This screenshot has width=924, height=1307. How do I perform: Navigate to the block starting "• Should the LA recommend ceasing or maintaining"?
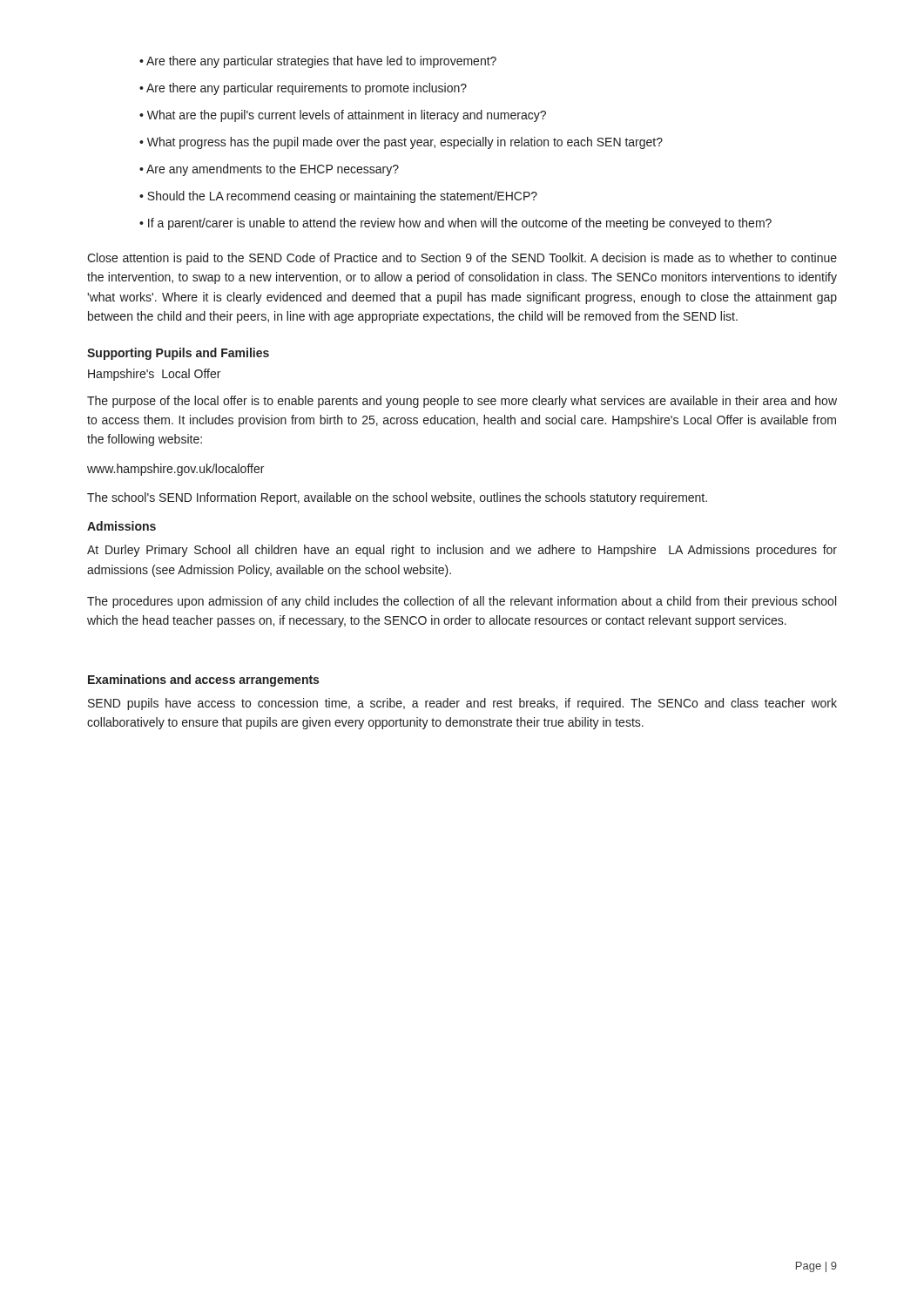(x=338, y=196)
